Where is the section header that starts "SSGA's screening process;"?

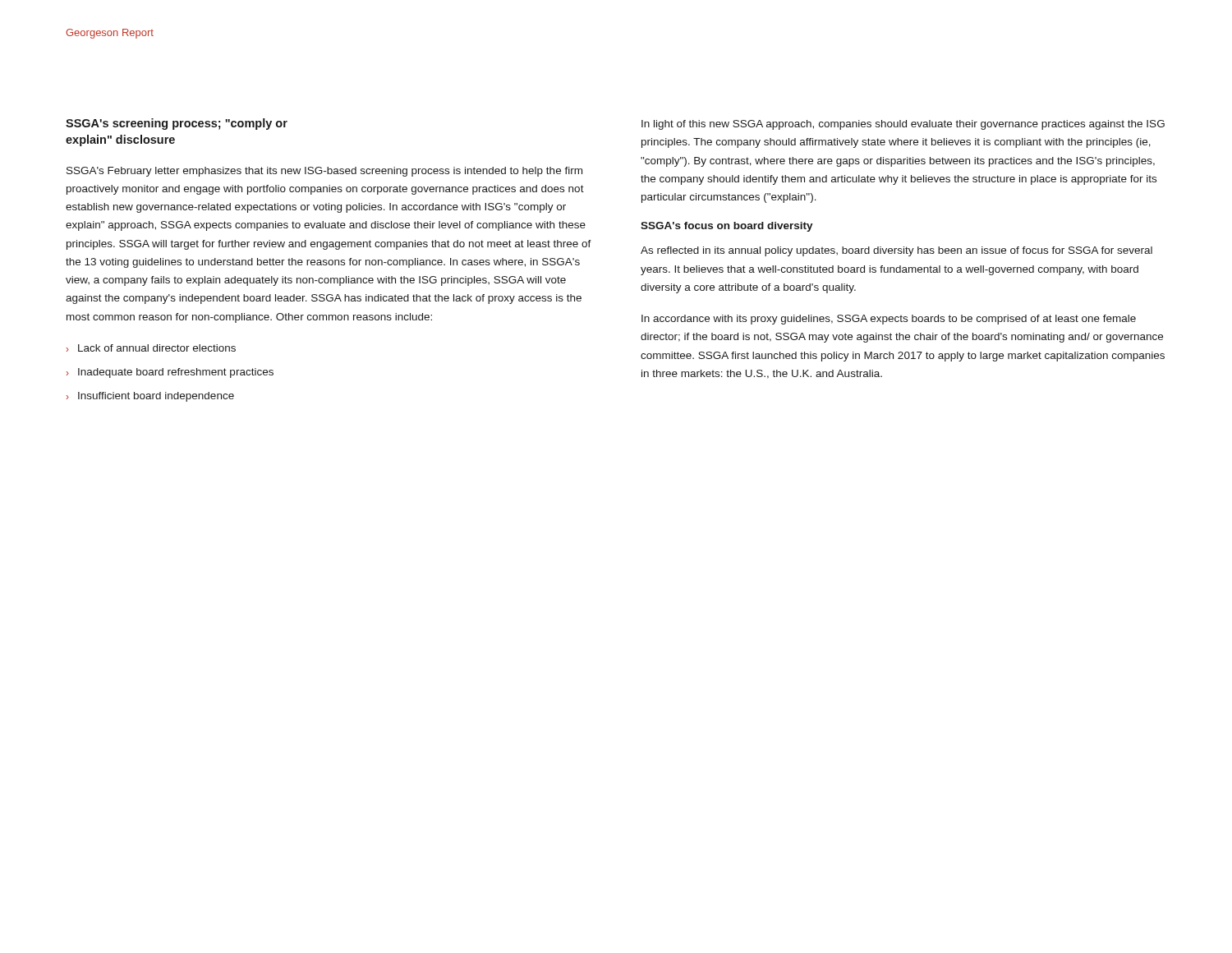pos(176,132)
